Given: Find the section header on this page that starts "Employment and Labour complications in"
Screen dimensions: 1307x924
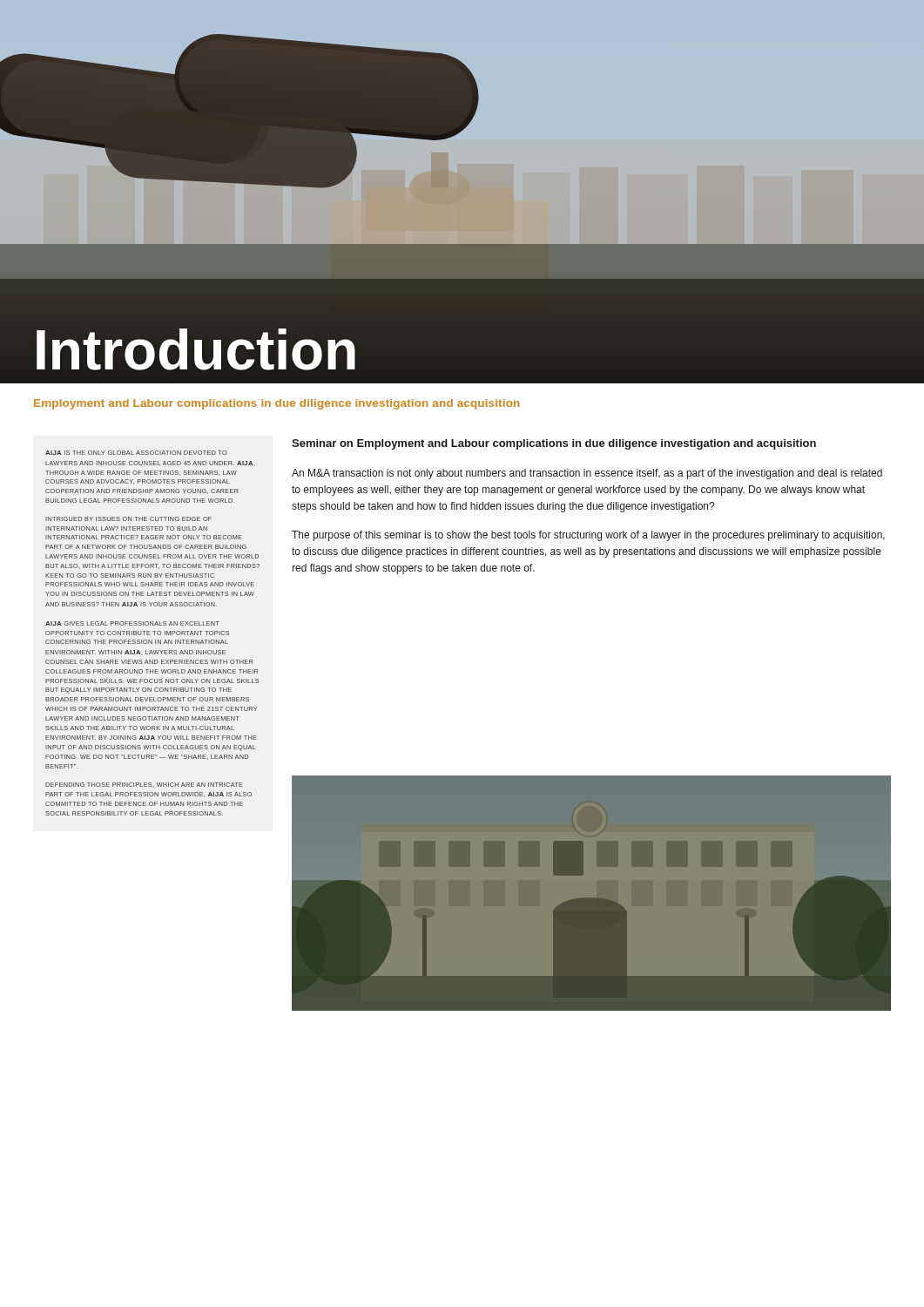Looking at the screenshot, I should click(x=462, y=403).
